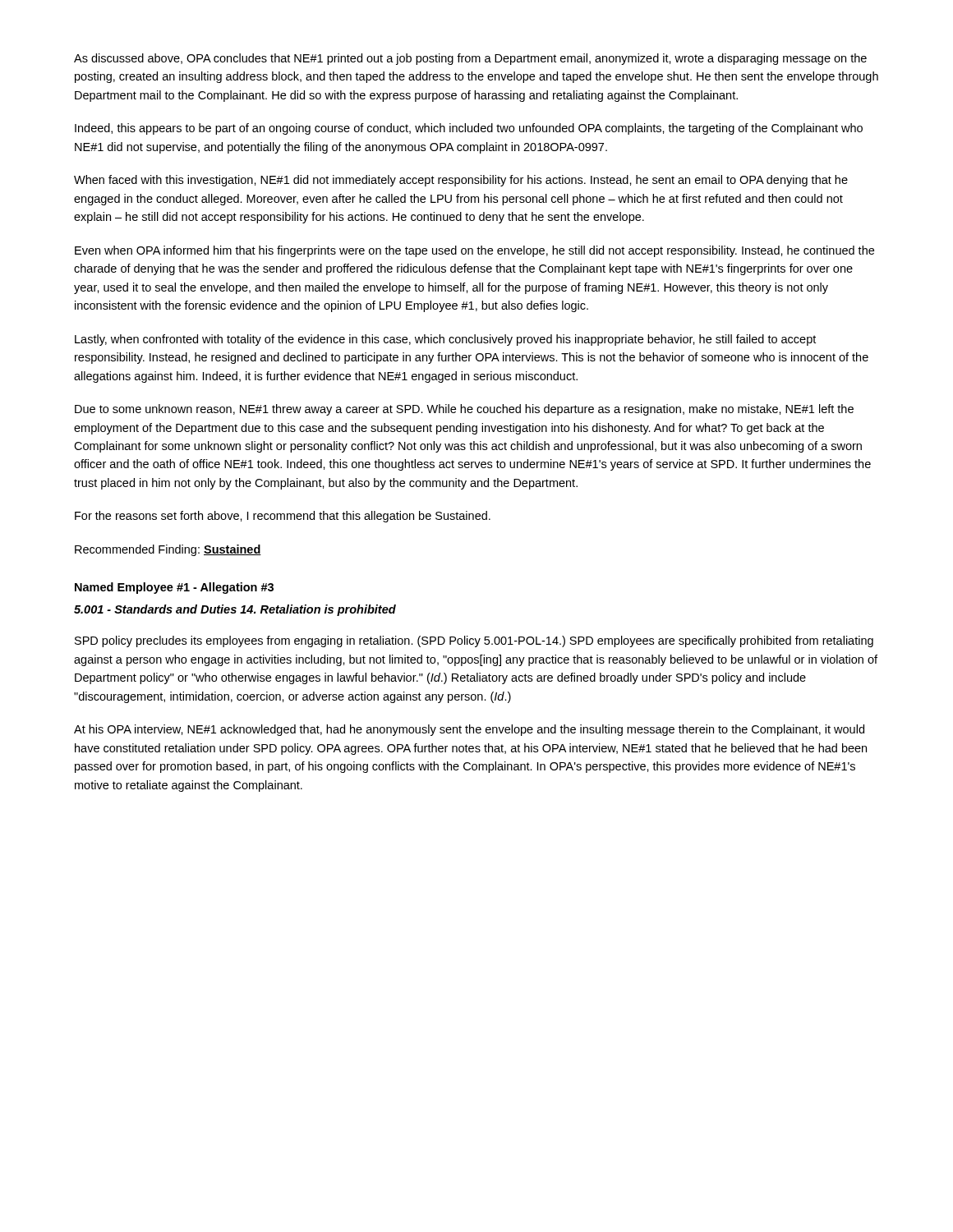Point to the text starting "When faced with"
This screenshot has height=1232, width=953.
point(461,199)
